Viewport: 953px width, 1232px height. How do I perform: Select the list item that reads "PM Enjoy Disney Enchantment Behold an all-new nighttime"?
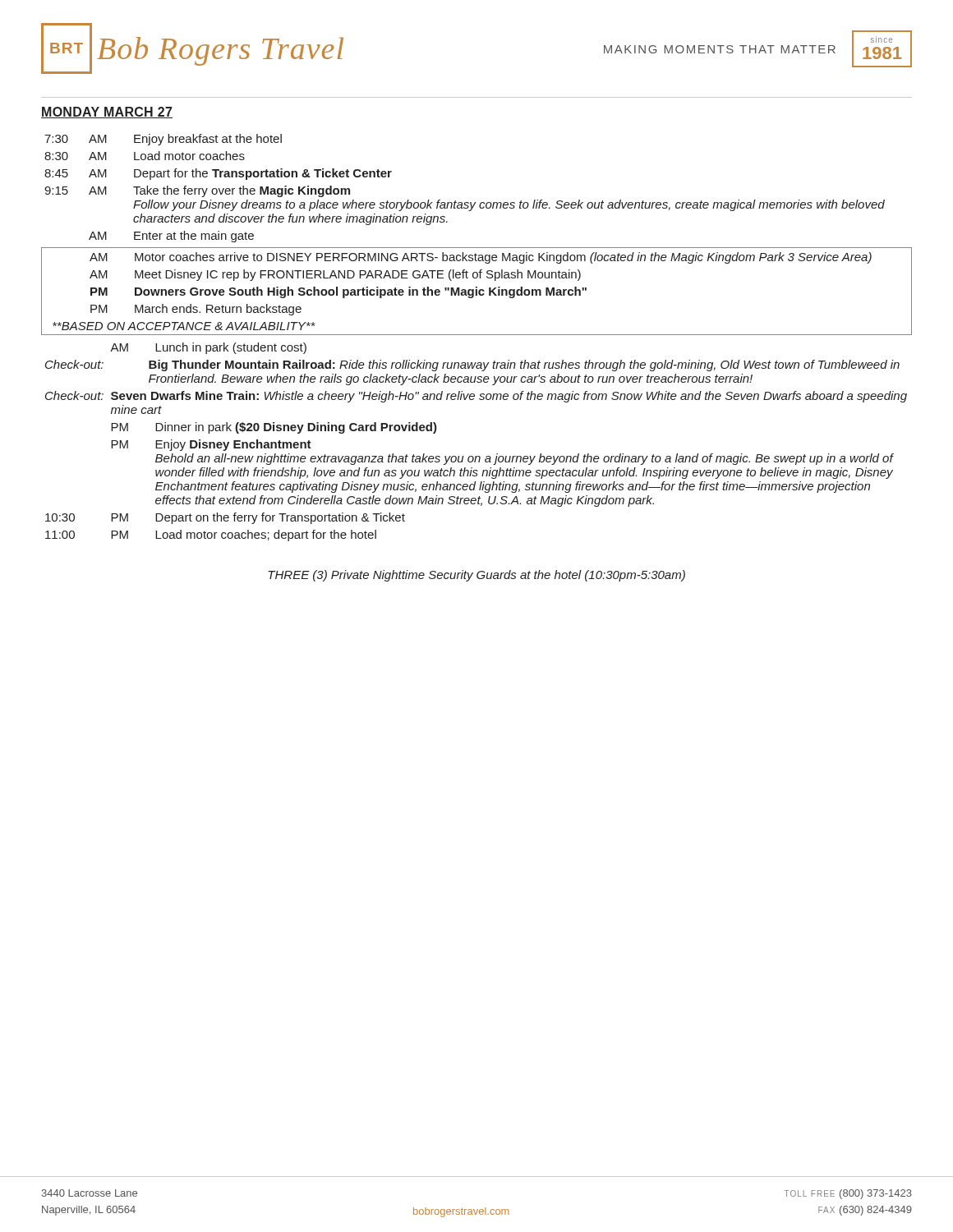pos(476,472)
